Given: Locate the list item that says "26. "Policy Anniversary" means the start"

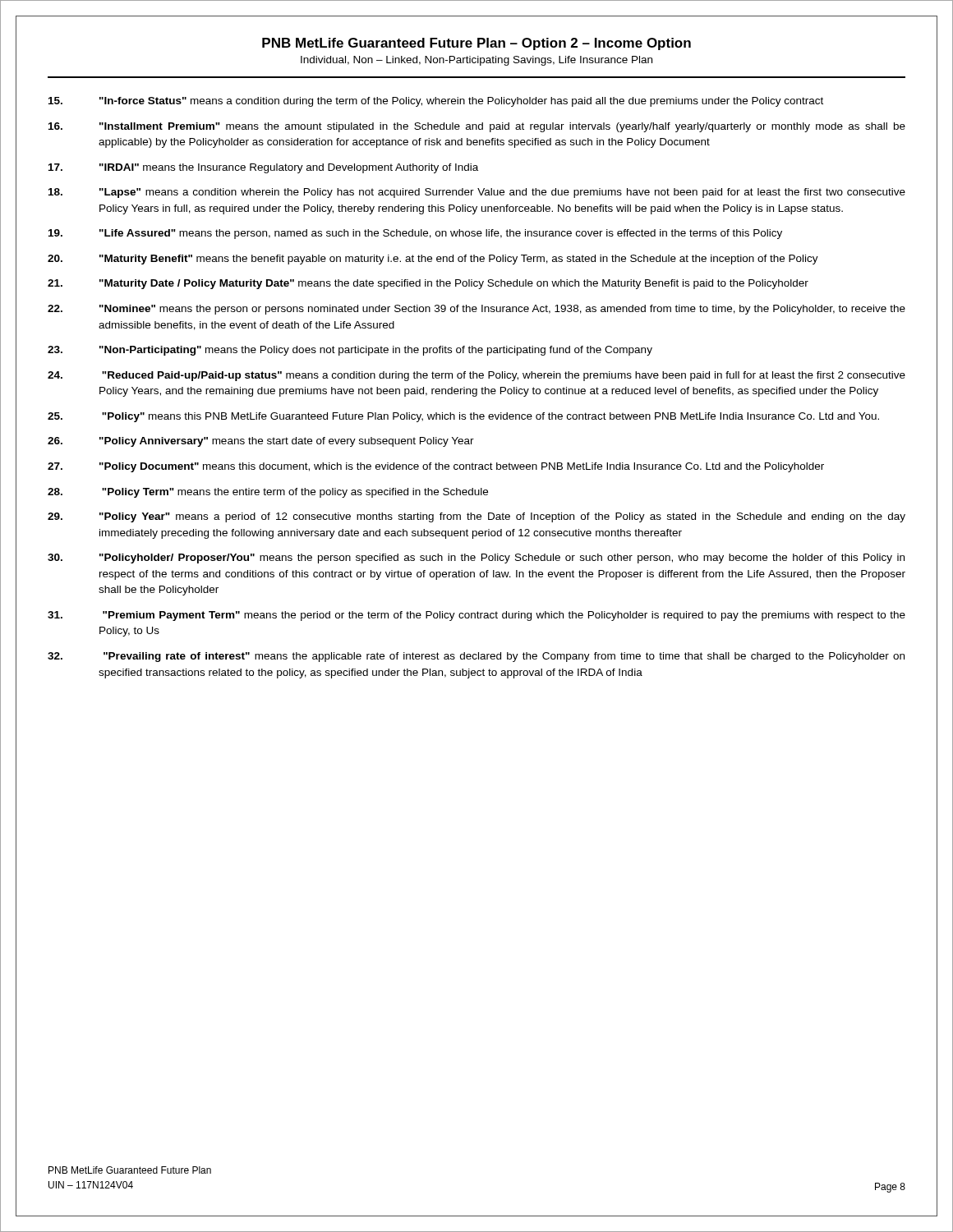Looking at the screenshot, I should pos(476,441).
